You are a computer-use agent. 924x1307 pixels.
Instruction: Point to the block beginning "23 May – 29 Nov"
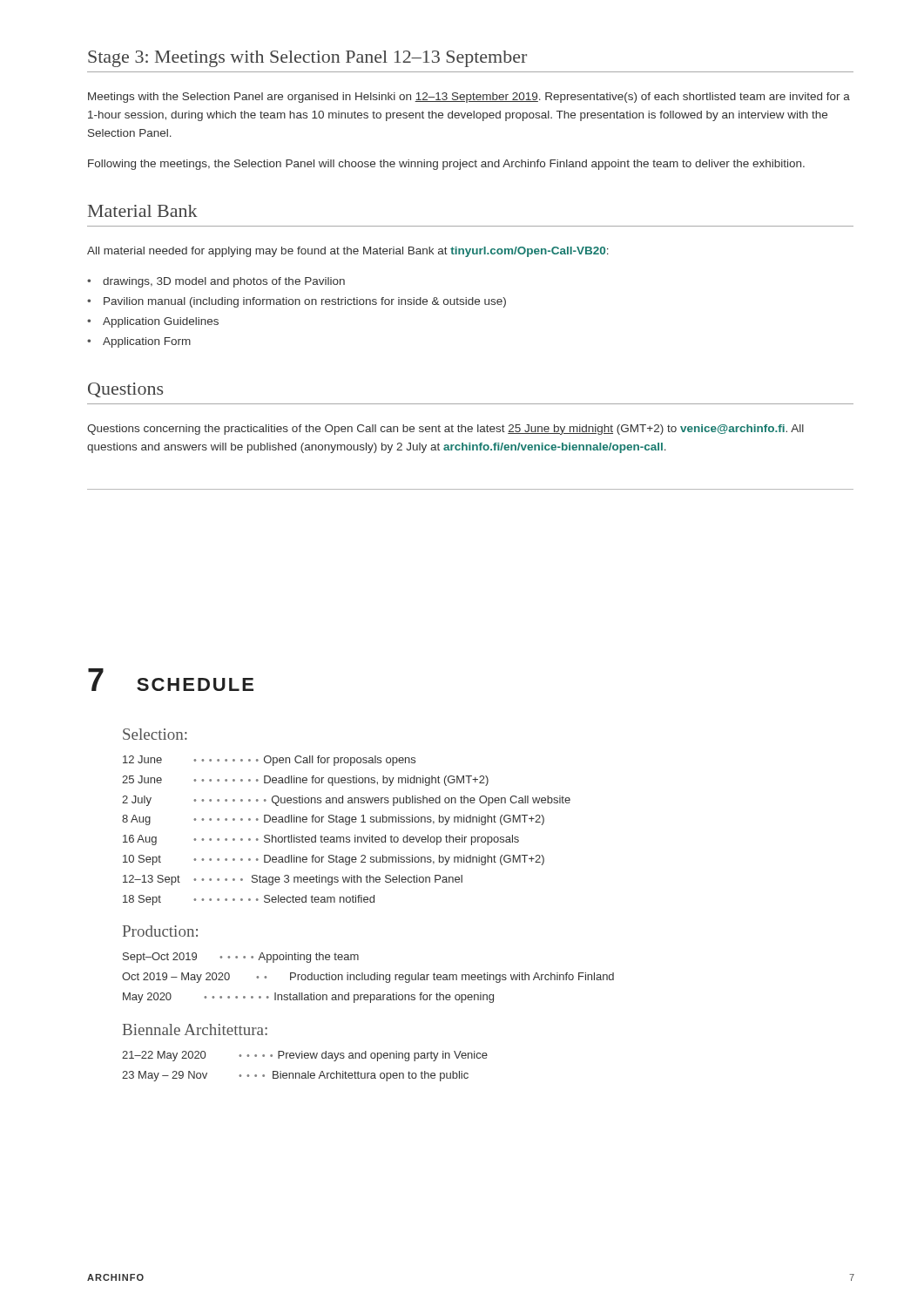point(295,1076)
